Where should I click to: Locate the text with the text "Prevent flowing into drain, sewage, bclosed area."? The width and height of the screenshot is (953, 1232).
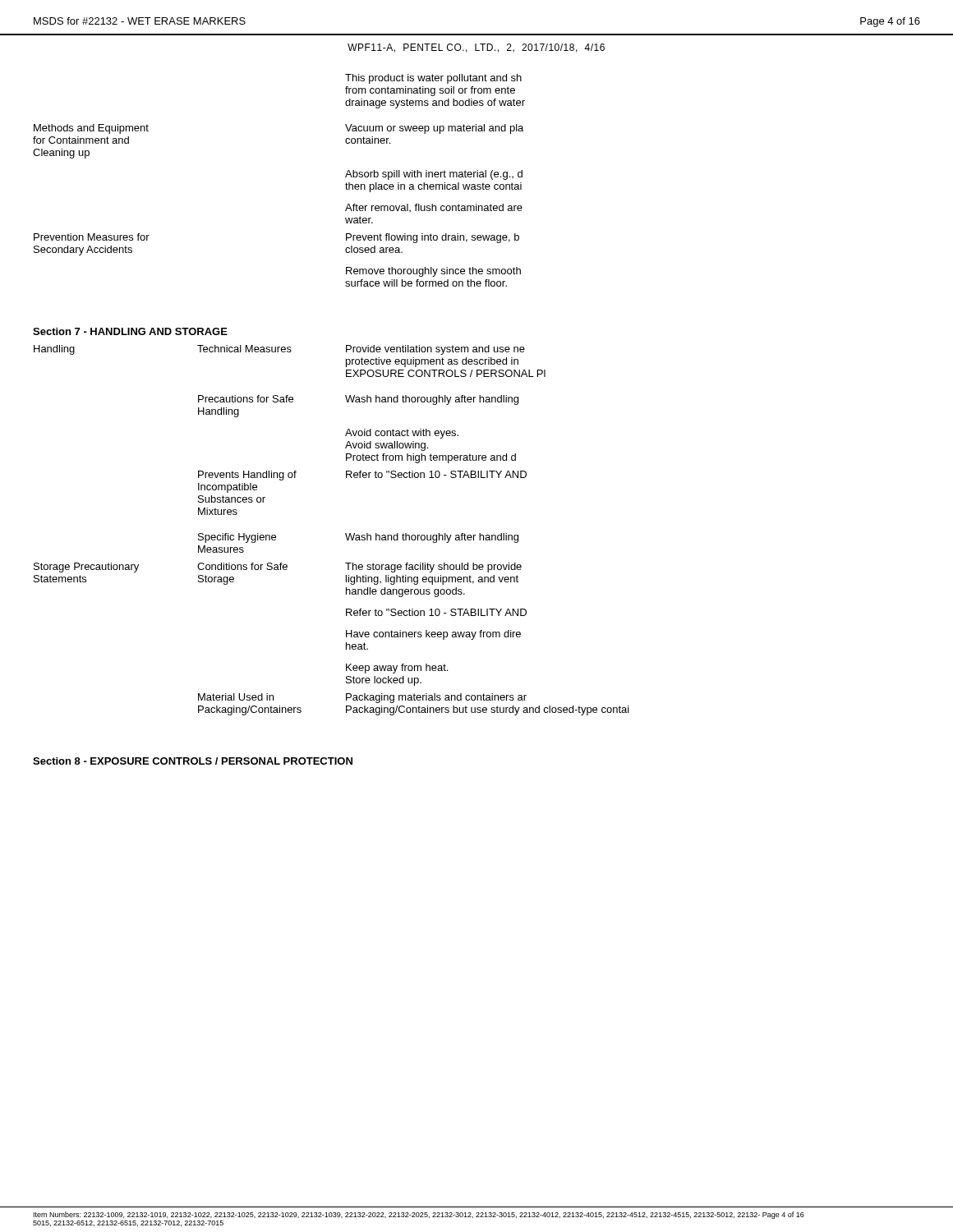click(x=432, y=243)
